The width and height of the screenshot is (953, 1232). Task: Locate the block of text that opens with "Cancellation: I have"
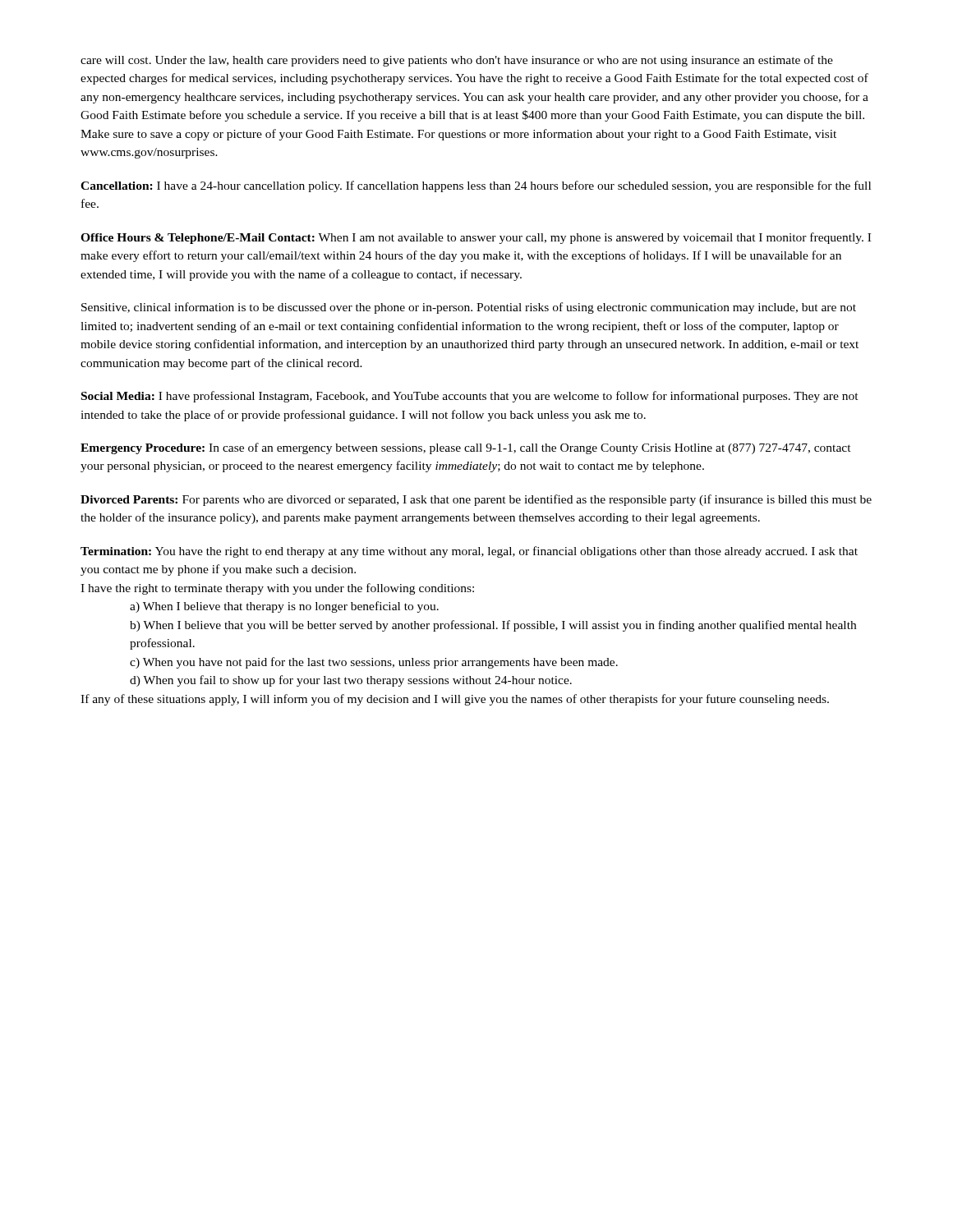coord(476,195)
